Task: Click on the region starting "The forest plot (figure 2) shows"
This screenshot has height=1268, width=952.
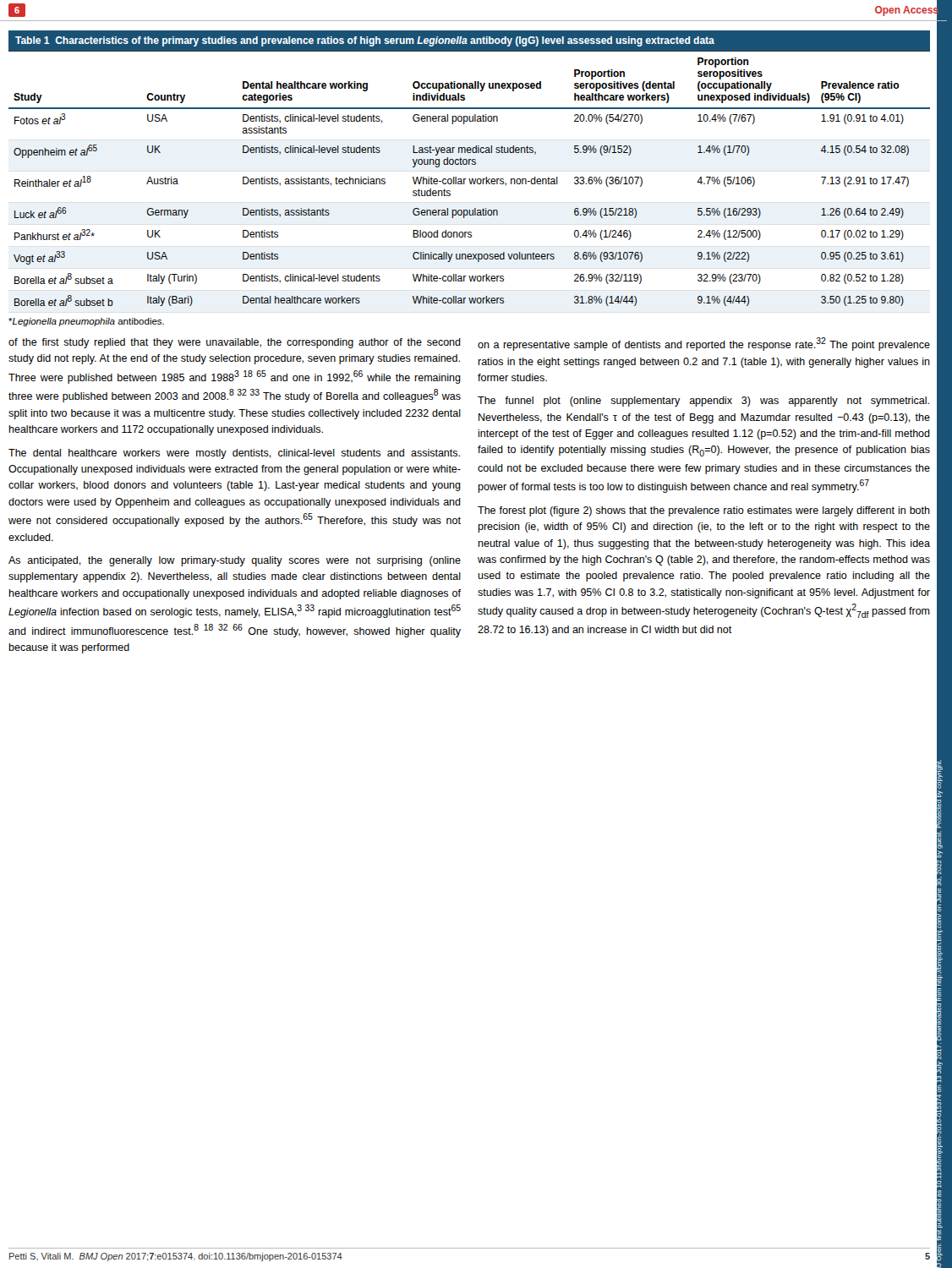Action: (x=704, y=571)
